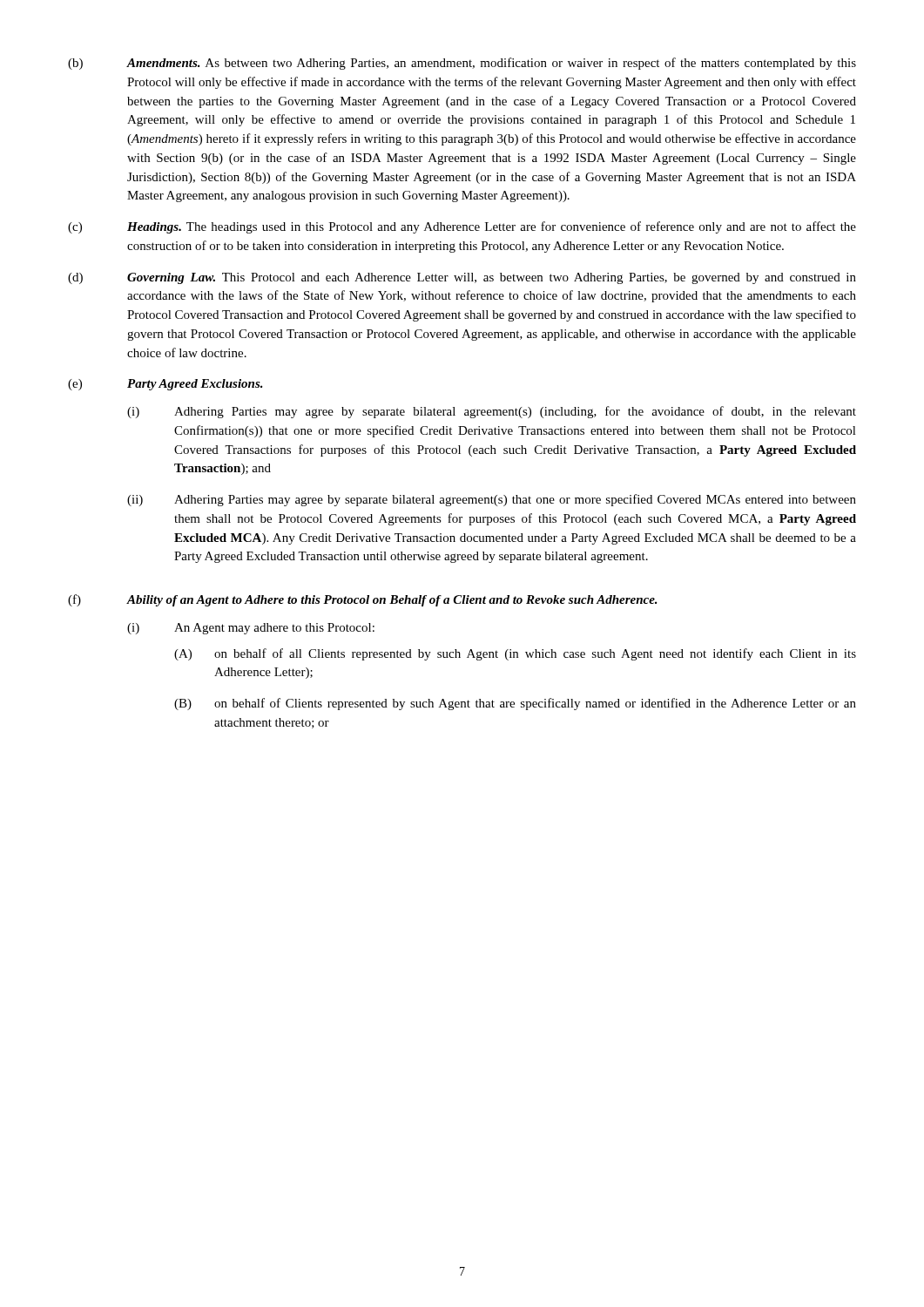Select the list item containing "(b) Amendments. As between two"
The height and width of the screenshot is (1307, 924).
point(462,130)
